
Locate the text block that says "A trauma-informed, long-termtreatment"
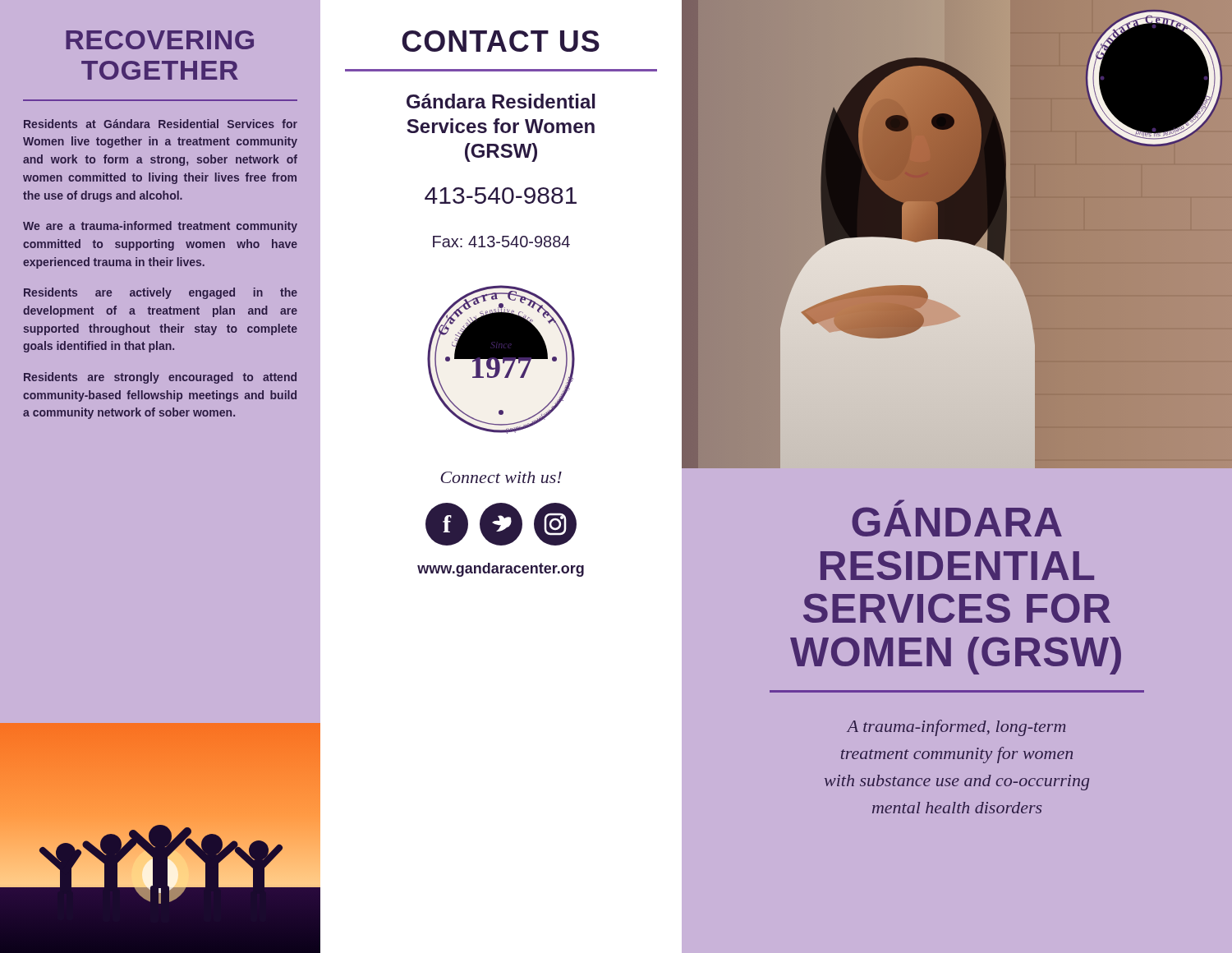(x=957, y=767)
